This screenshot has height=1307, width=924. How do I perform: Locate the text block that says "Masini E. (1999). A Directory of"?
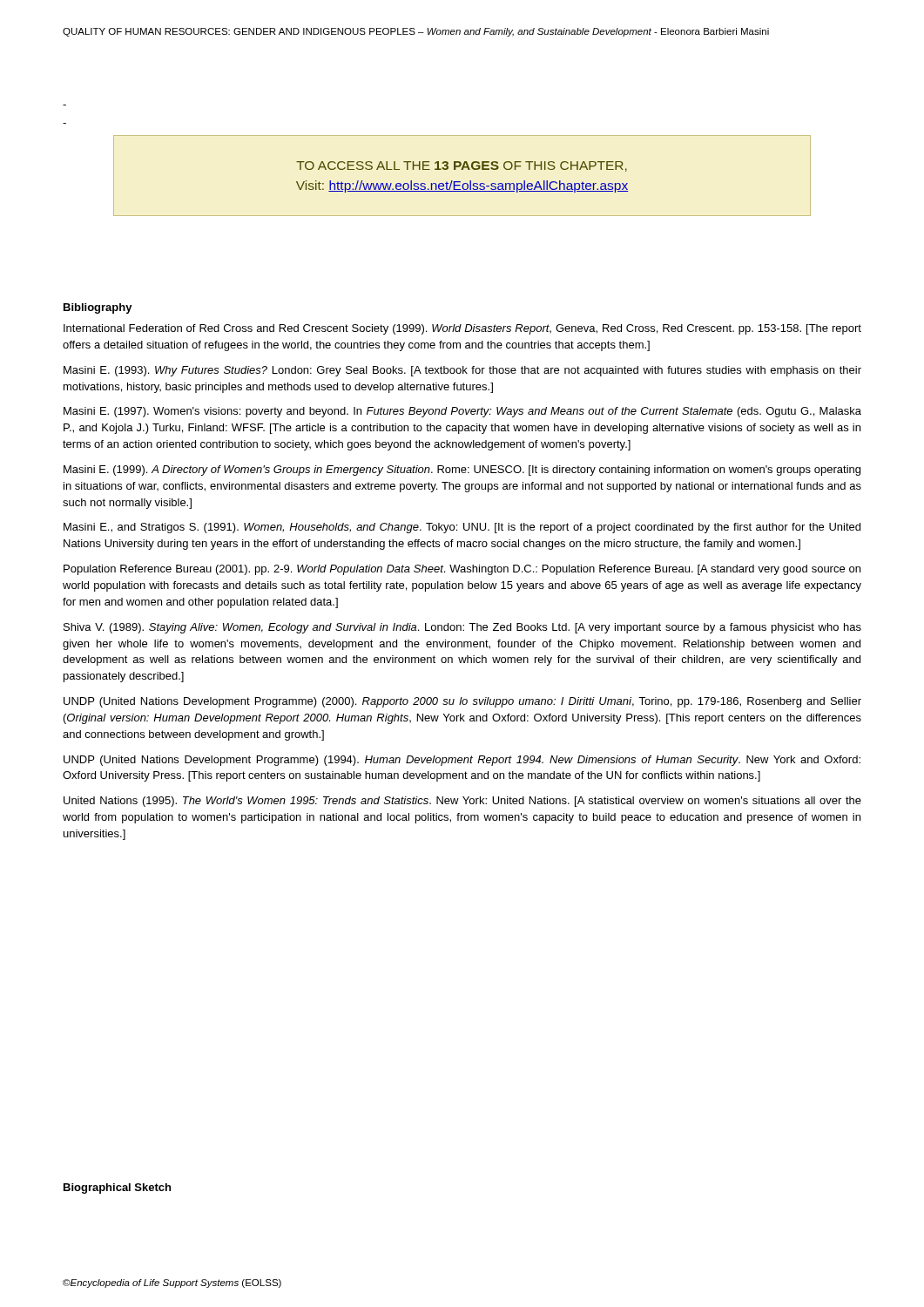click(x=462, y=486)
